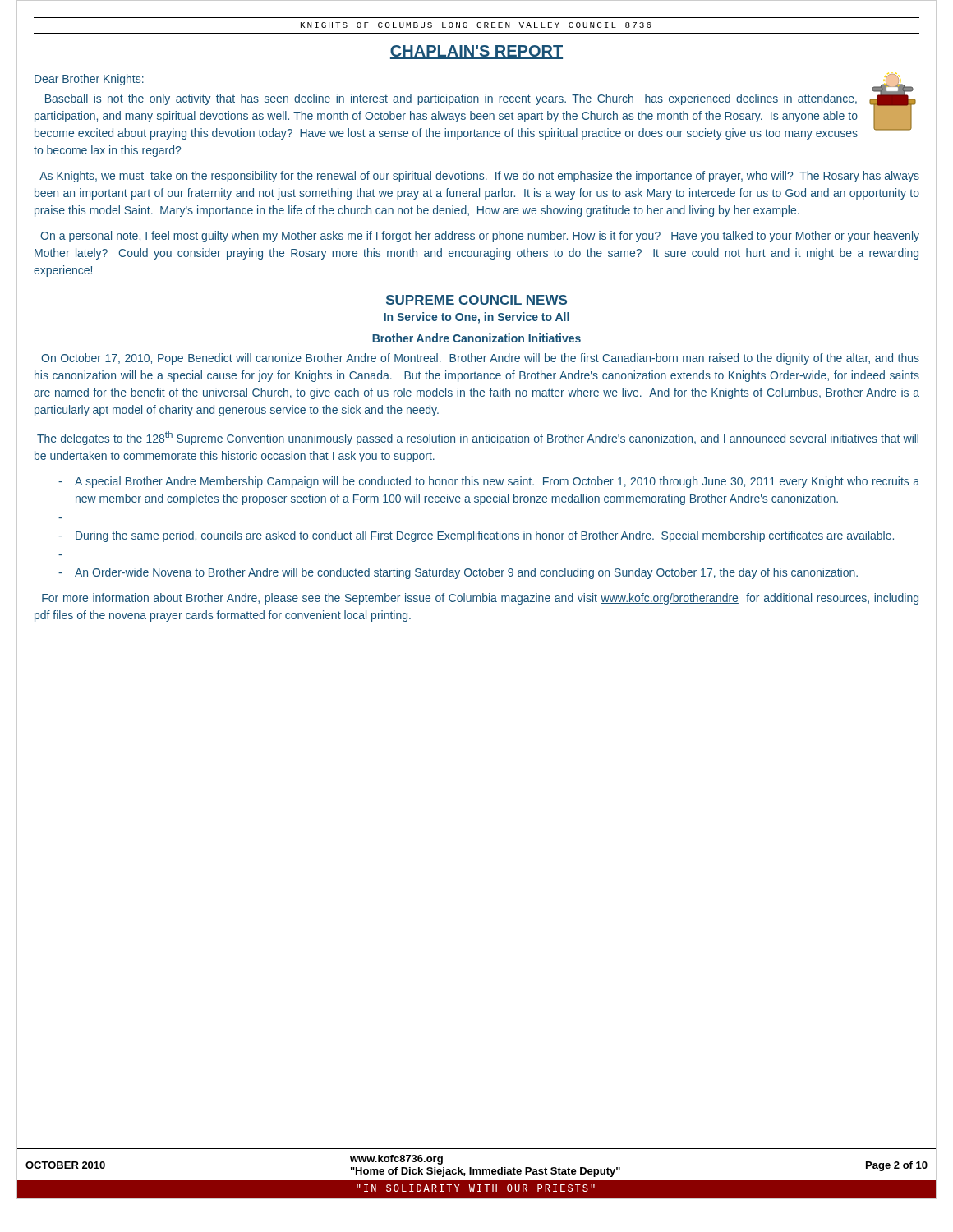Click the passage that begins "Baseball is not the only activity that"

point(446,124)
